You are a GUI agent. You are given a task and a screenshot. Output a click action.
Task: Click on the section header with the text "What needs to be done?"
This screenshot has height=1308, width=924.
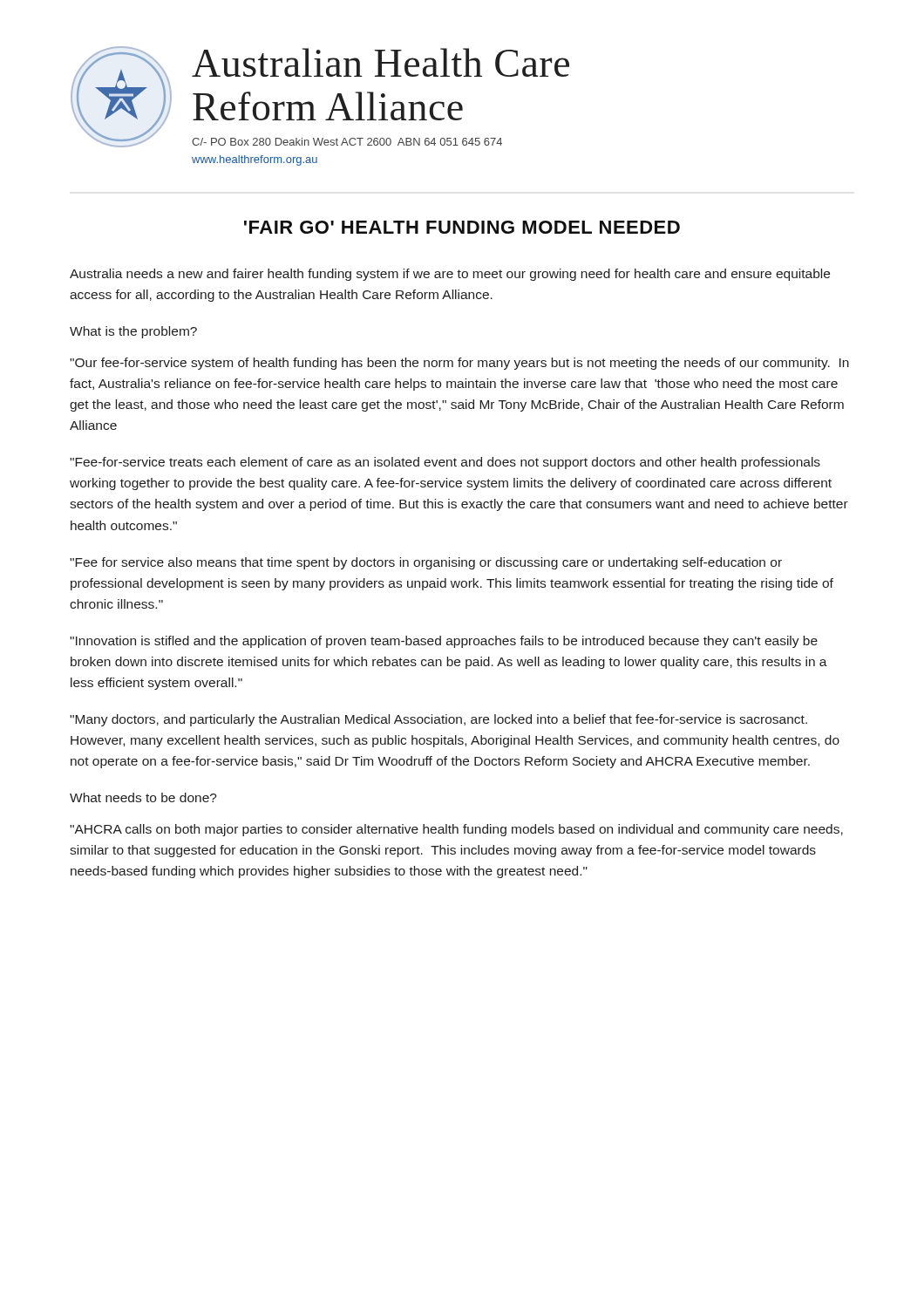point(143,797)
